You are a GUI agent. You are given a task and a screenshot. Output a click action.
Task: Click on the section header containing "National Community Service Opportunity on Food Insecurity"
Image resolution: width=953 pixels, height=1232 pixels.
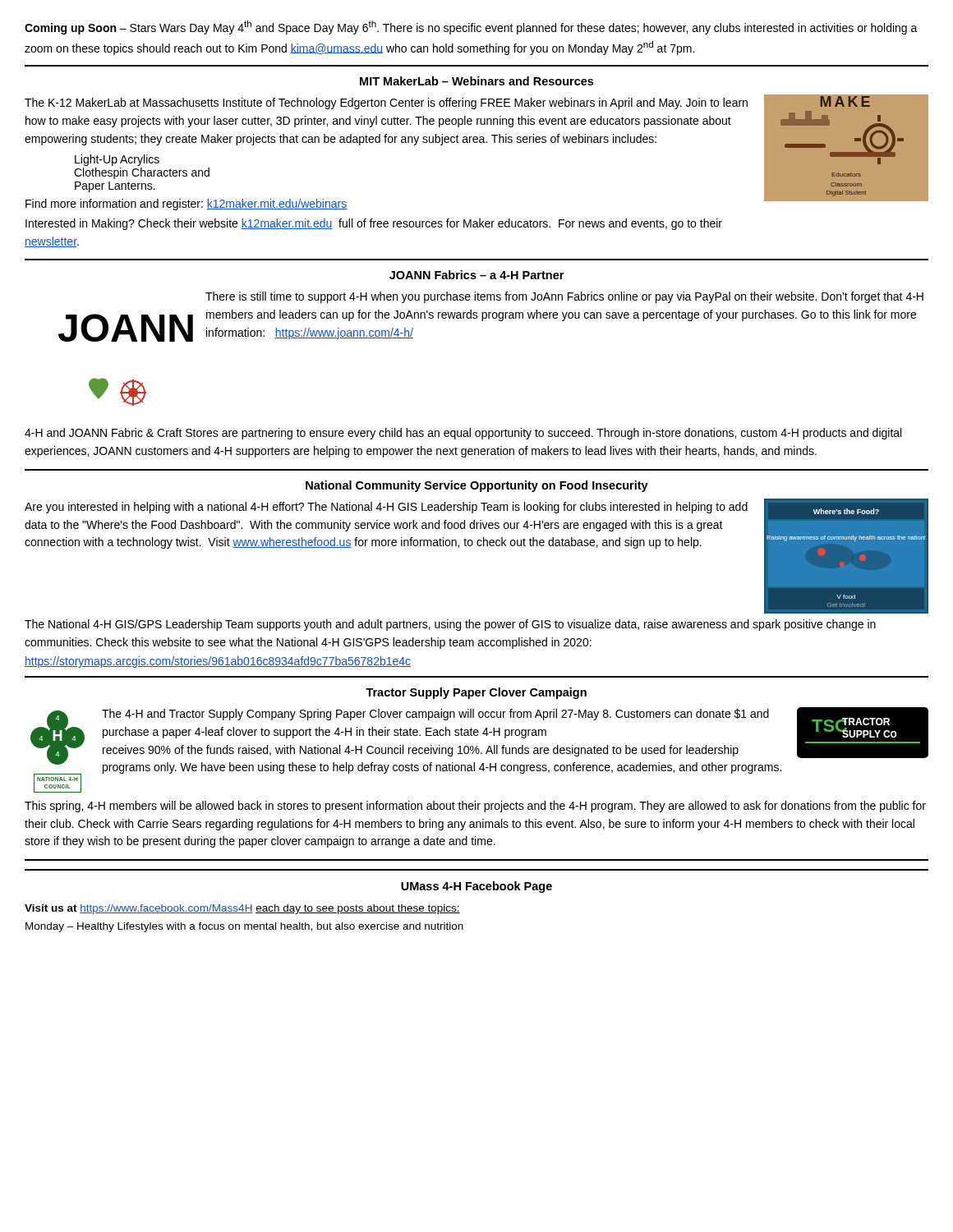pyautogui.click(x=476, y=485)
